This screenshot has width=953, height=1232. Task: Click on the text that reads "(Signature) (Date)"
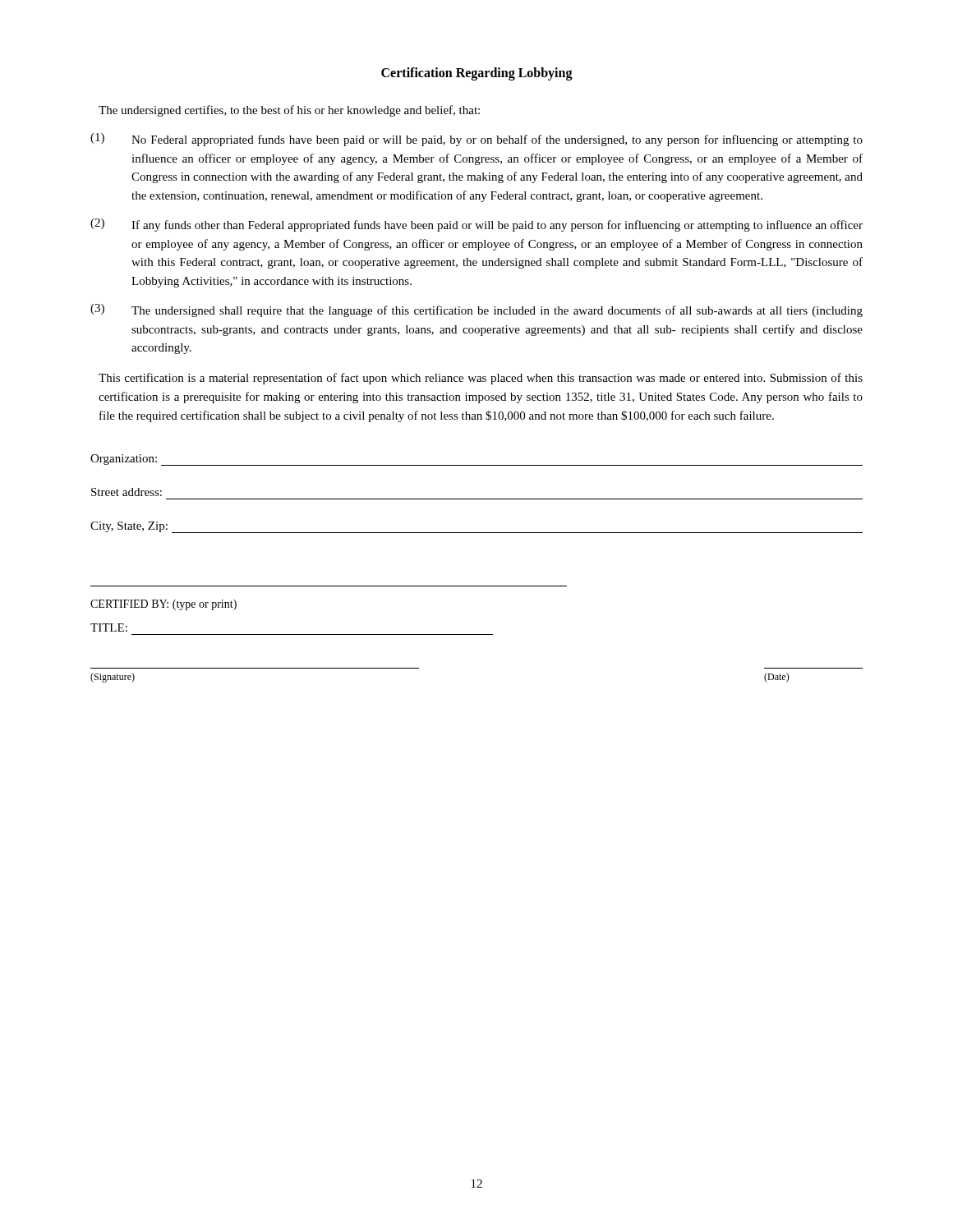(110, 677)
